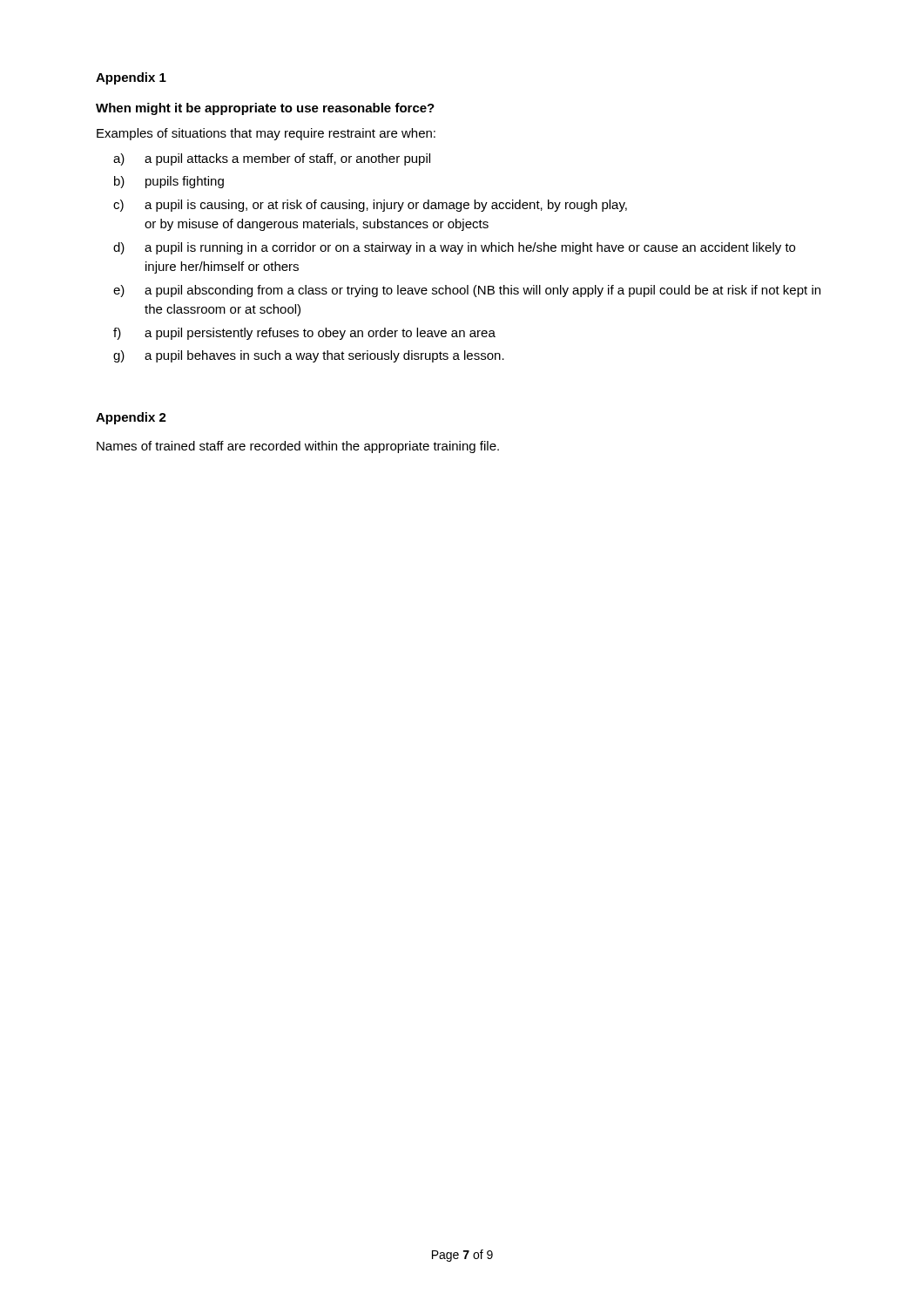Select the list item that says "f) a pupil persistently"
Screen dimensions: 1307x924
point(462,333)
